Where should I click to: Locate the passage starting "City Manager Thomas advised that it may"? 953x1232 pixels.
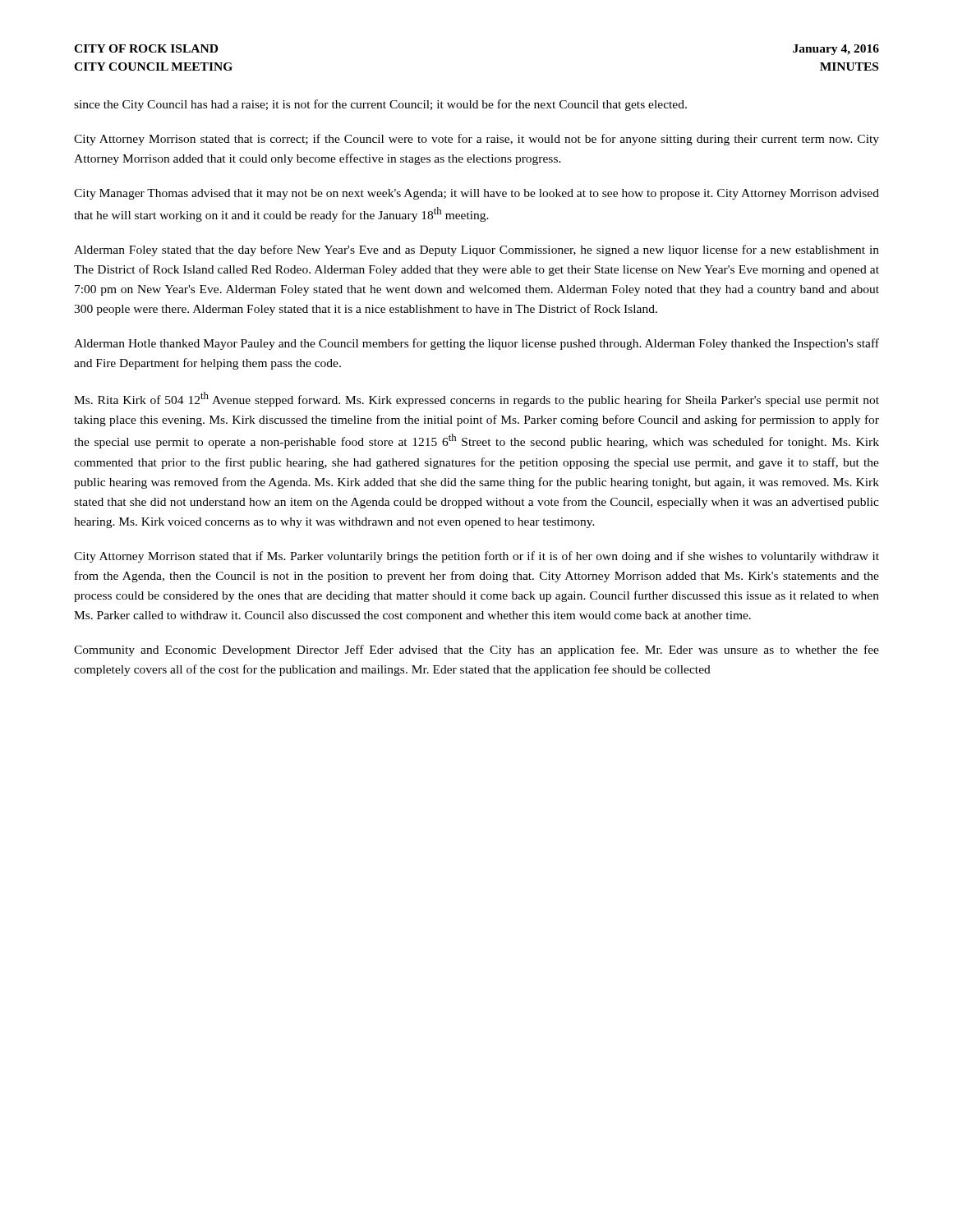tap(476, 204)
